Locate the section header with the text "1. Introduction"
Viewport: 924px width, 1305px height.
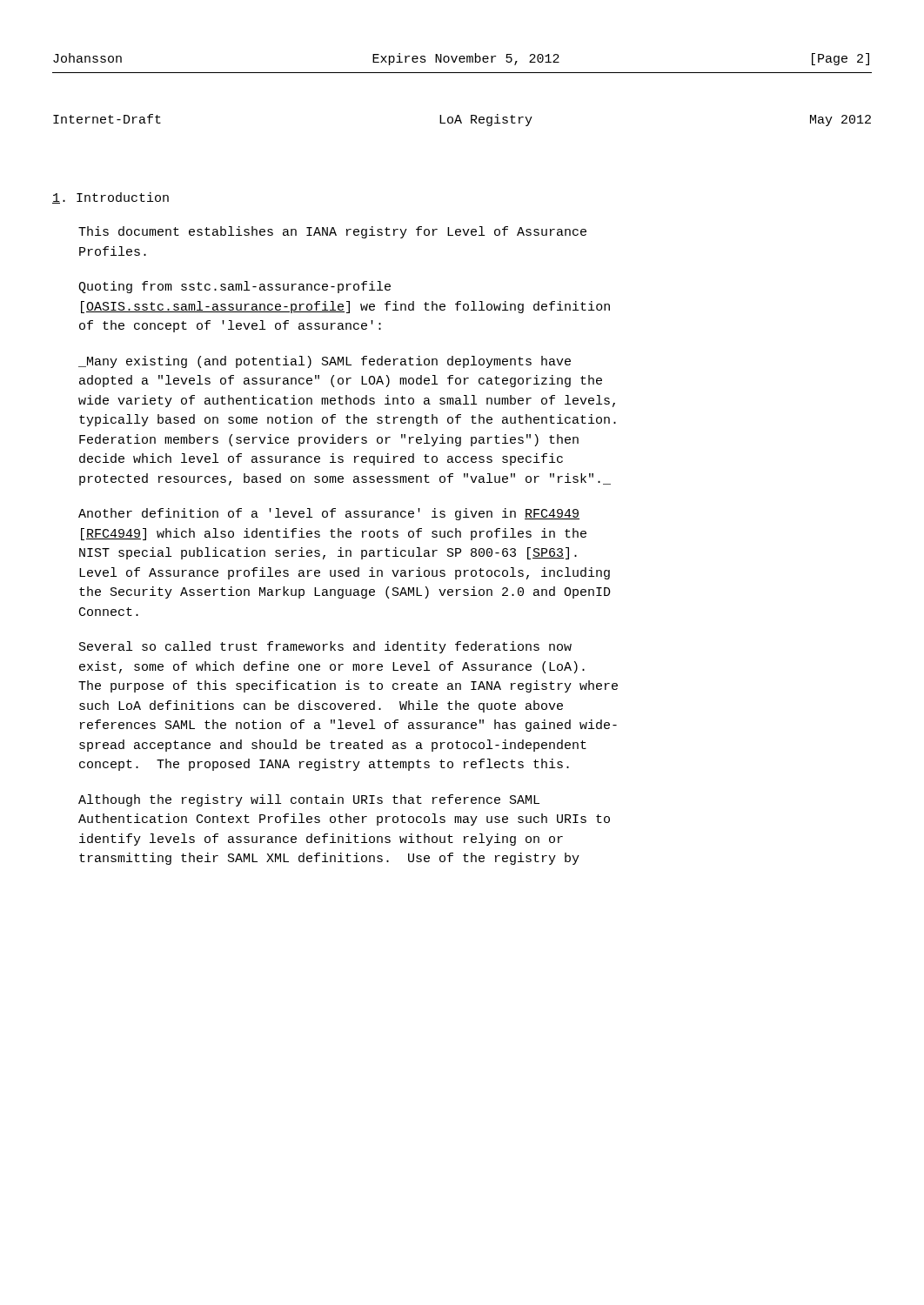pyautogui.click(x=111, y=199)
